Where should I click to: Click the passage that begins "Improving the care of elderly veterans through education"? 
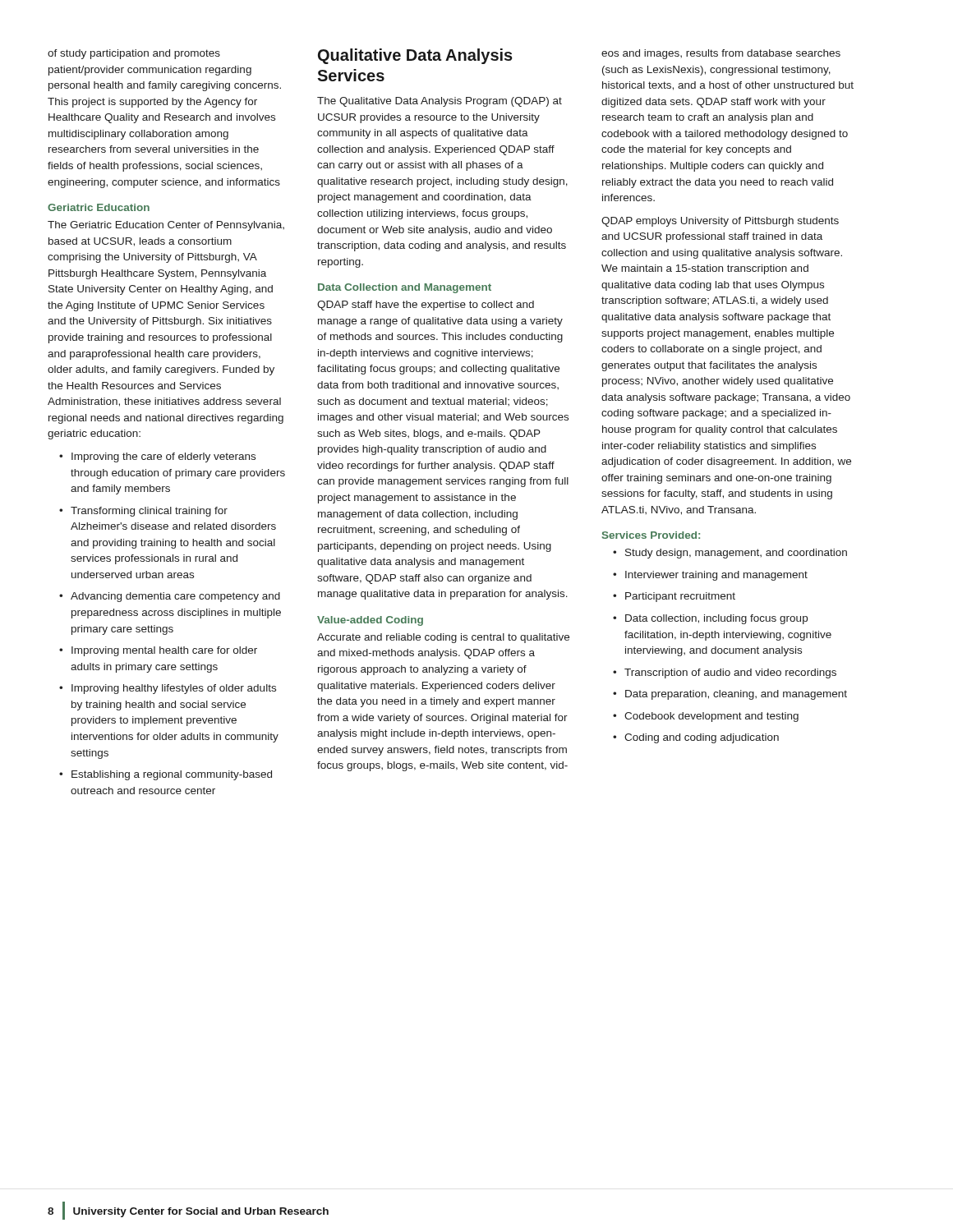tap(178, 472)
